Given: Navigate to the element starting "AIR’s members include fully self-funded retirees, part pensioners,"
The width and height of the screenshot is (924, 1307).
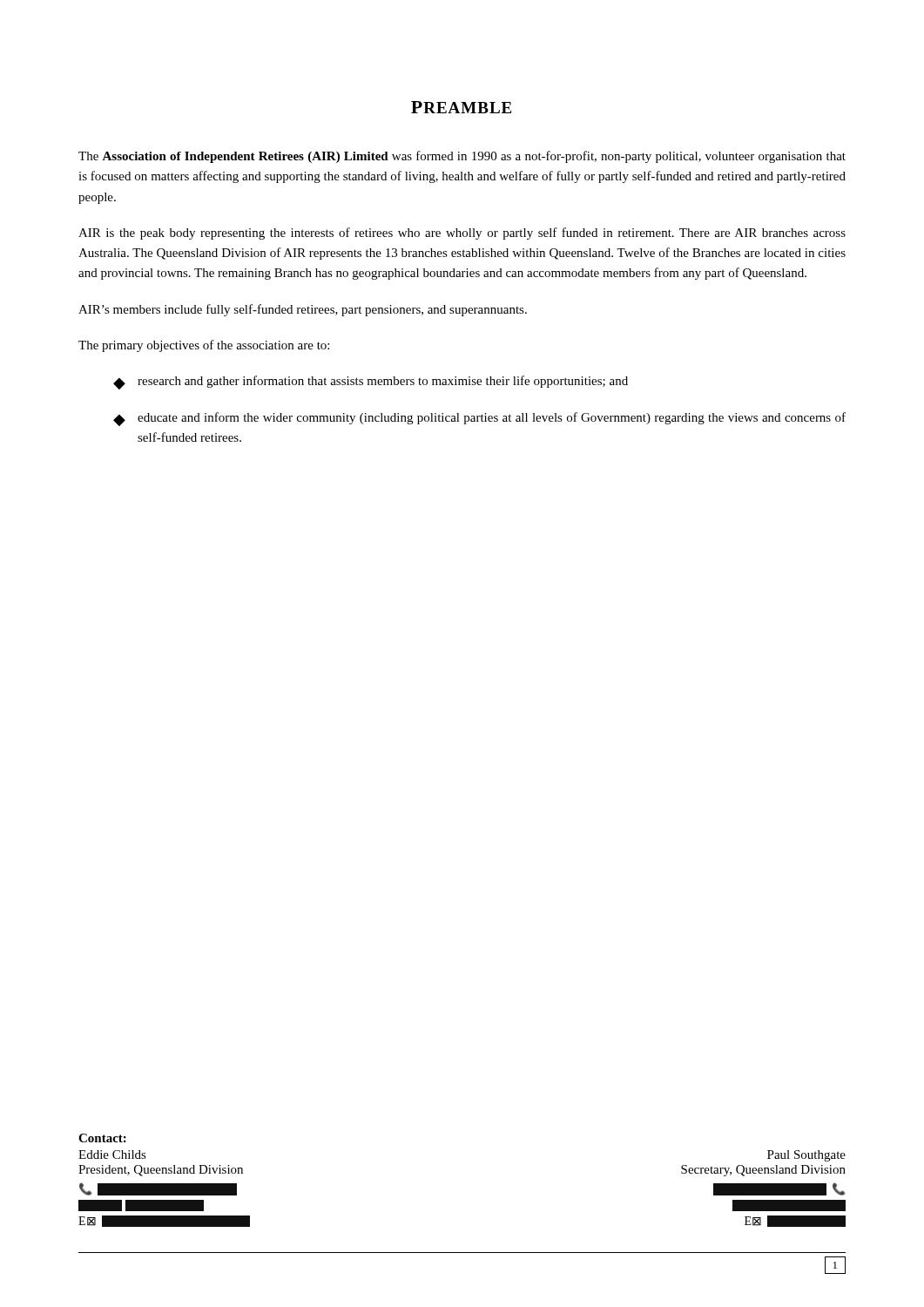Looking at the screenshot, I should [x=303, y=309].
